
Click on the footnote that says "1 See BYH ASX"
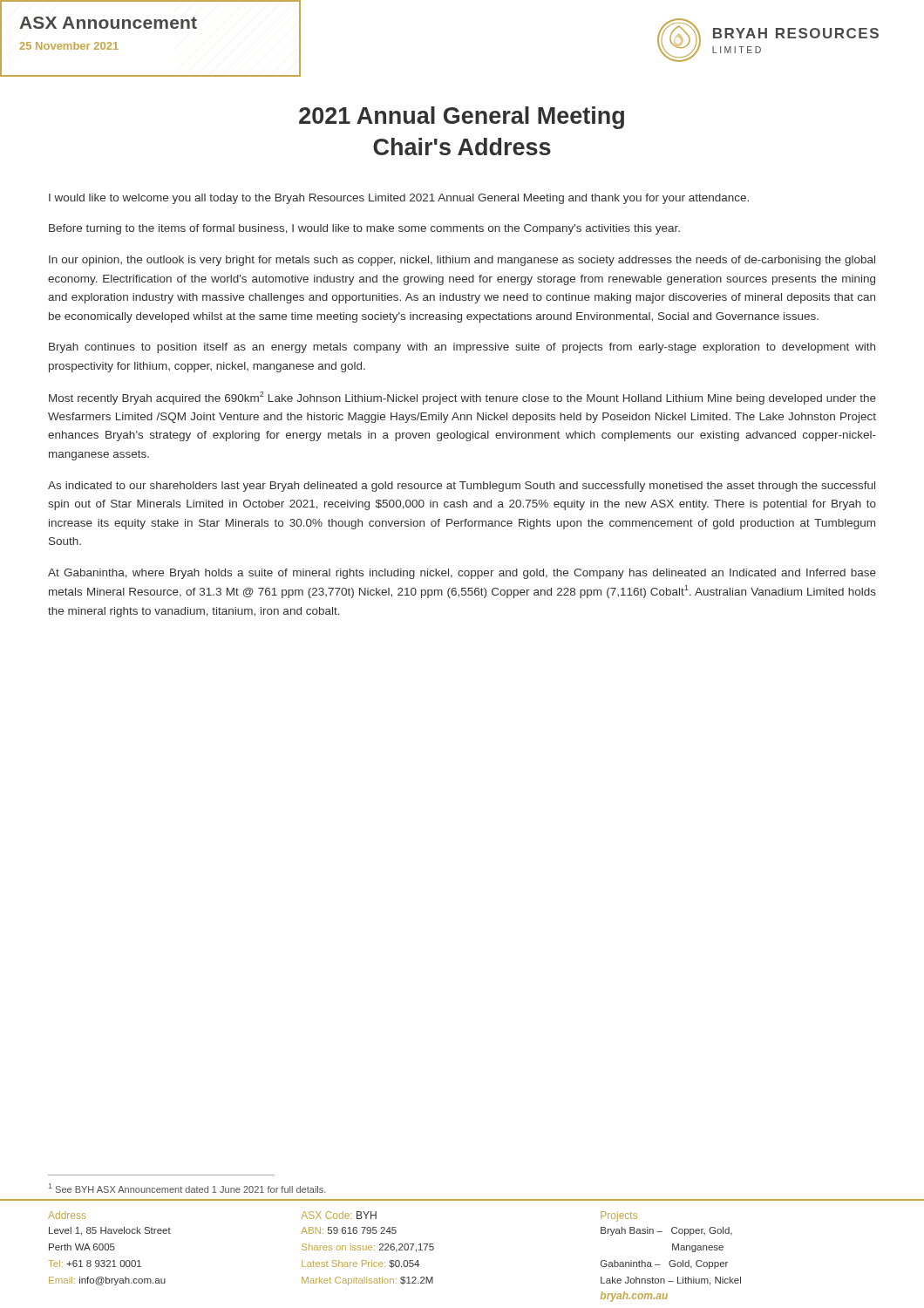coord(187,1188)
